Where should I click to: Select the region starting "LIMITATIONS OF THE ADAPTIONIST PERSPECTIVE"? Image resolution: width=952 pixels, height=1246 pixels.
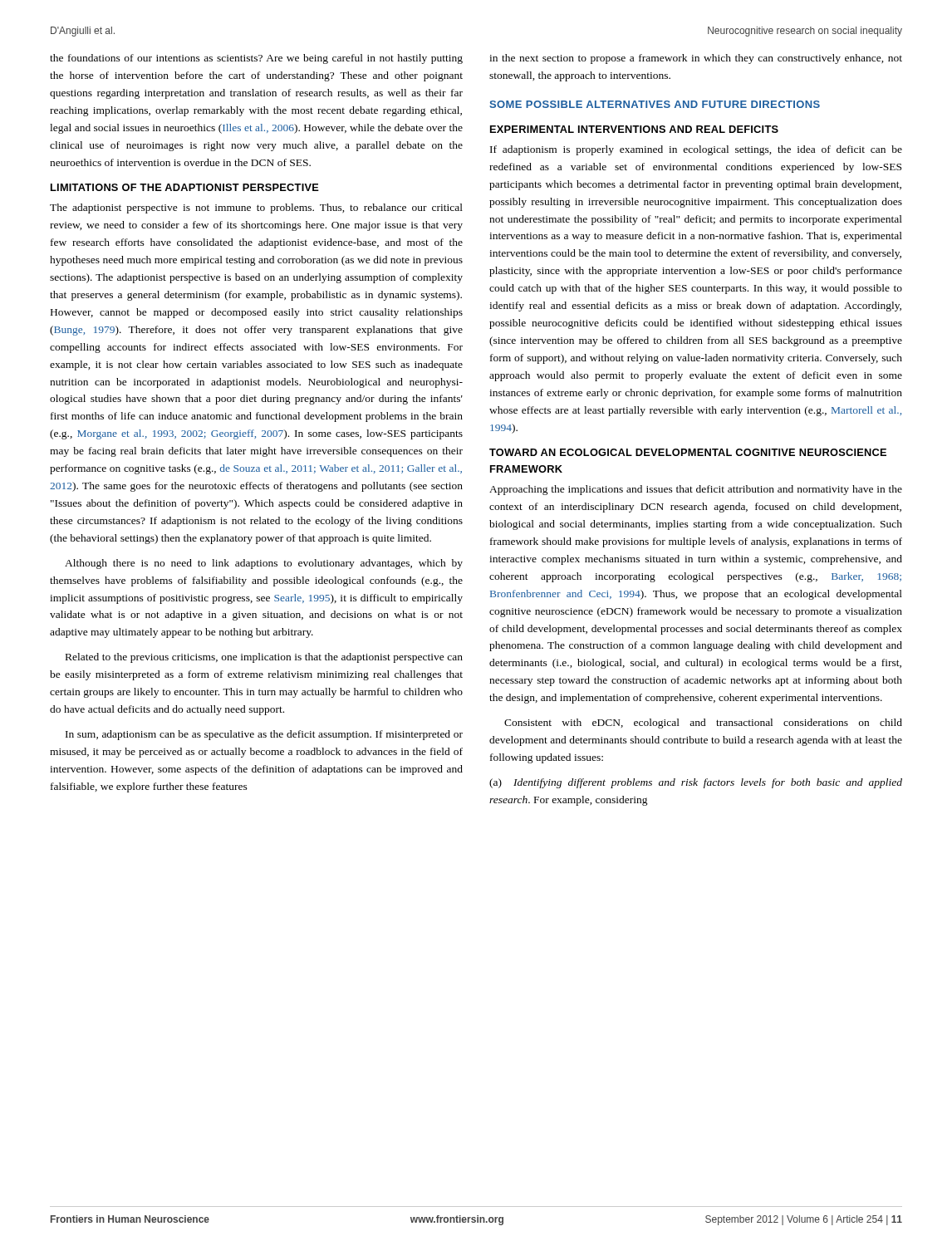184,188
